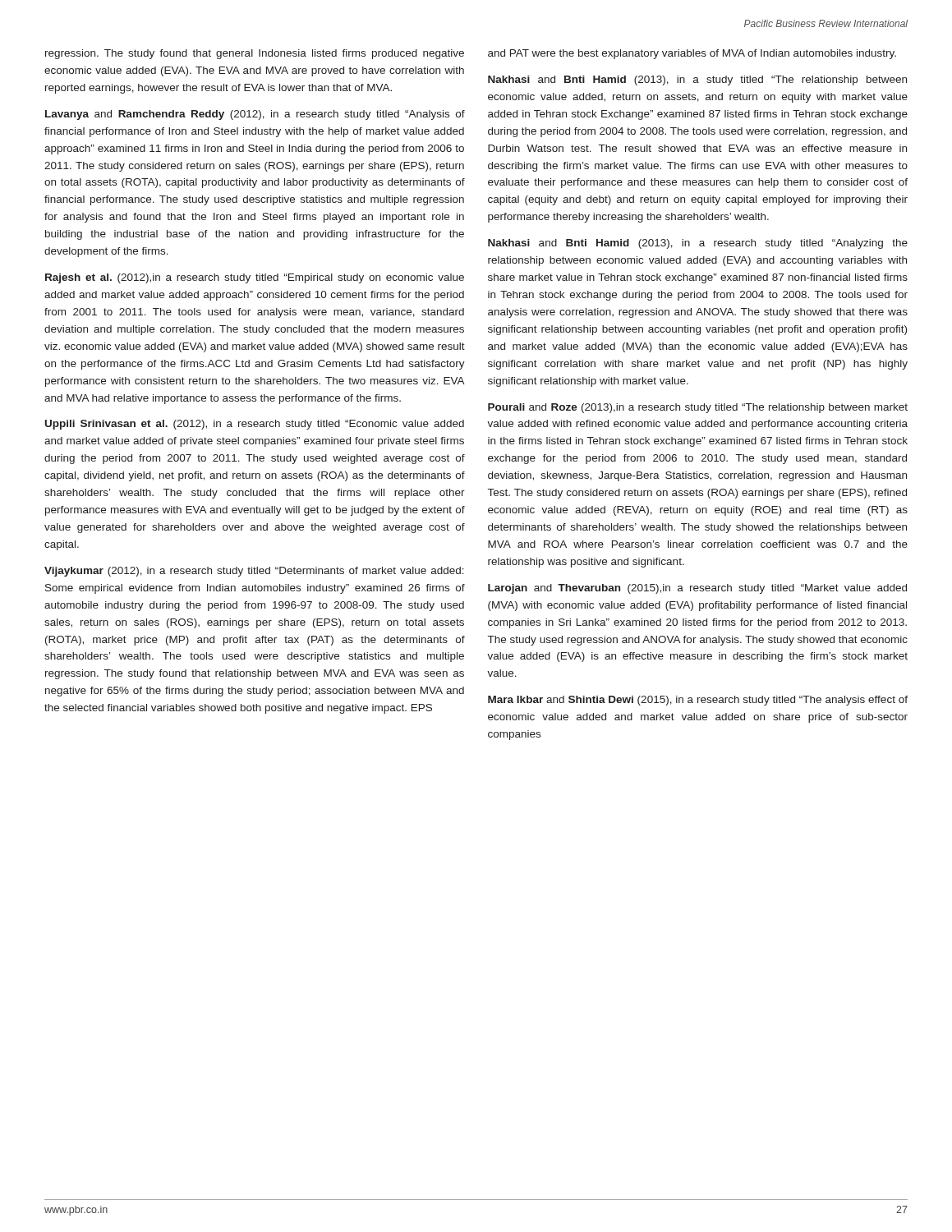This screenshot has height=1232, width=952.
Task: Find the element starting "Mara Ikbar and Shintia Dewi"
Action: (698, 717)
